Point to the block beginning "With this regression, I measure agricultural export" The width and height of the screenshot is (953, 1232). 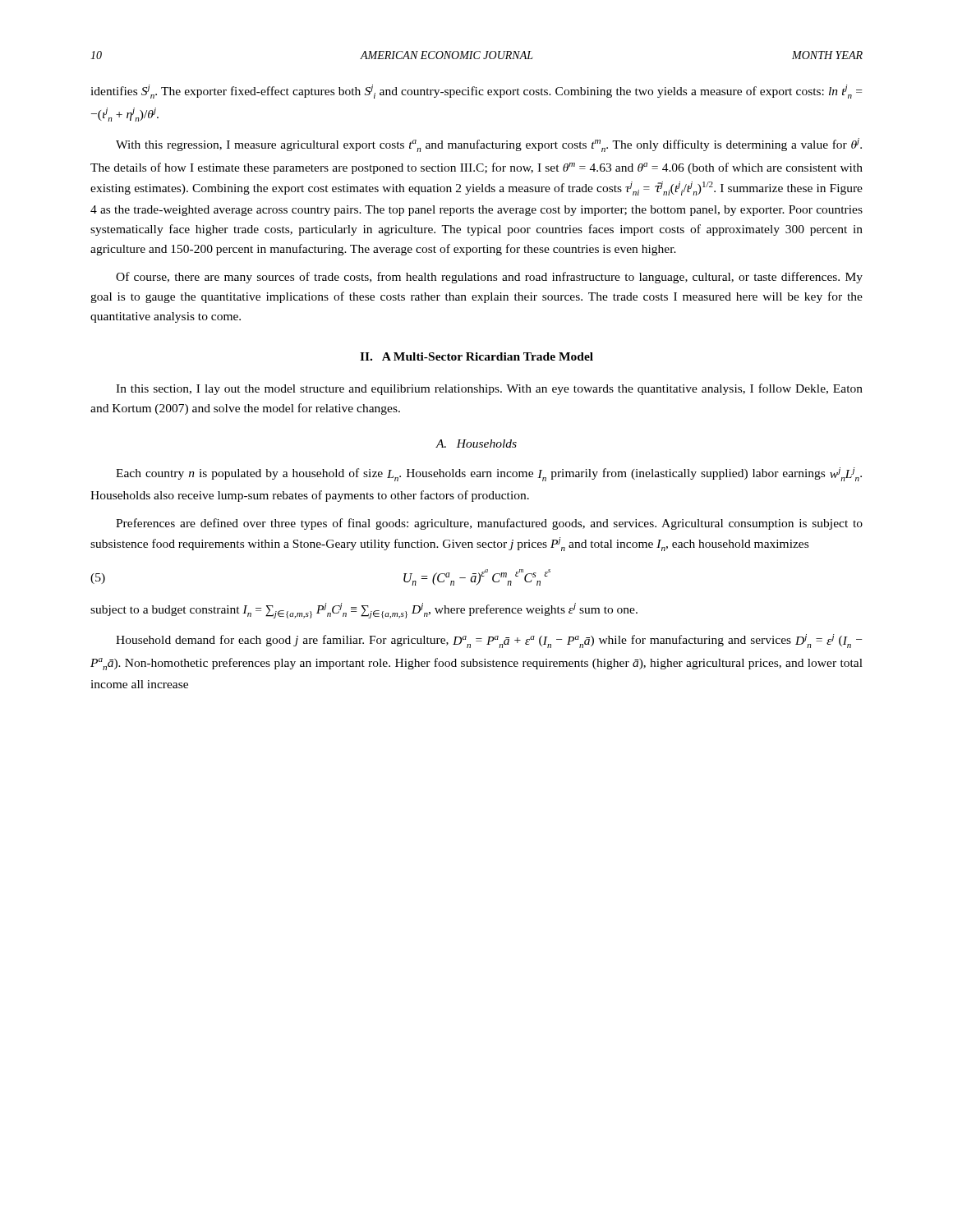pyautogui.click(x=476, y=196)
